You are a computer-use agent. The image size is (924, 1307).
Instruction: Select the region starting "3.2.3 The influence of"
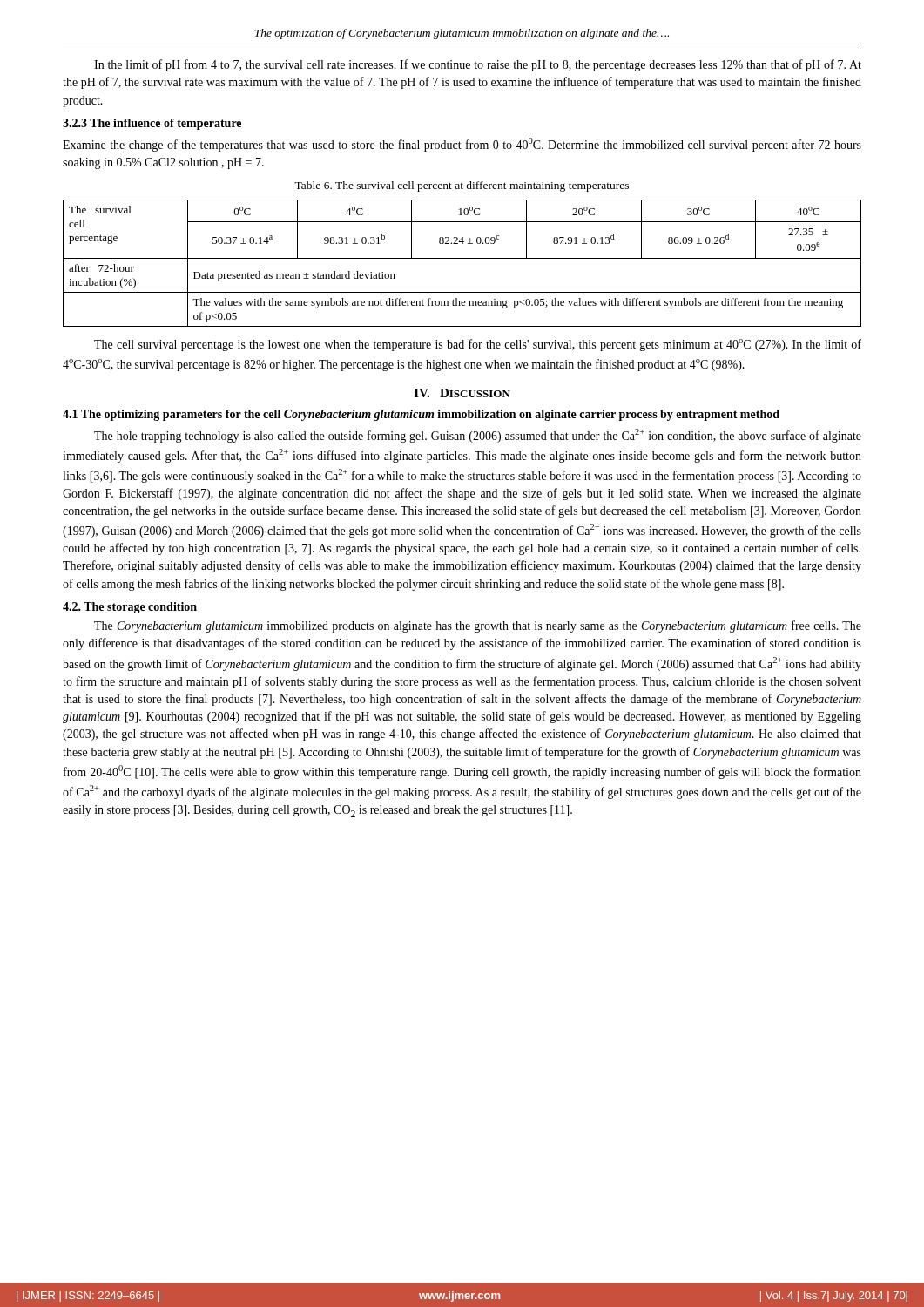[x=152, y=123]
